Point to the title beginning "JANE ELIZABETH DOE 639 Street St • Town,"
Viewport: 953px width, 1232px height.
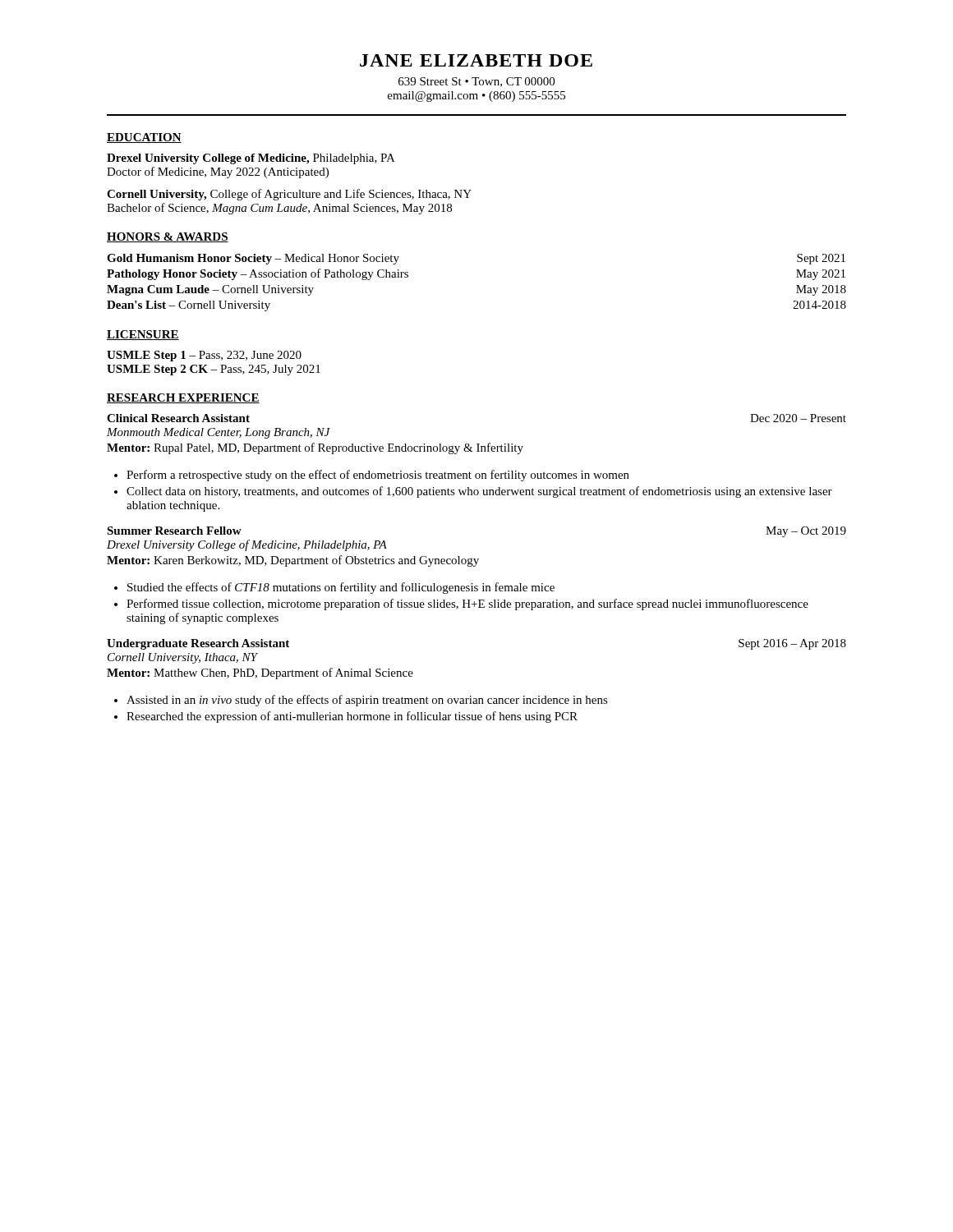click(476, 76)
